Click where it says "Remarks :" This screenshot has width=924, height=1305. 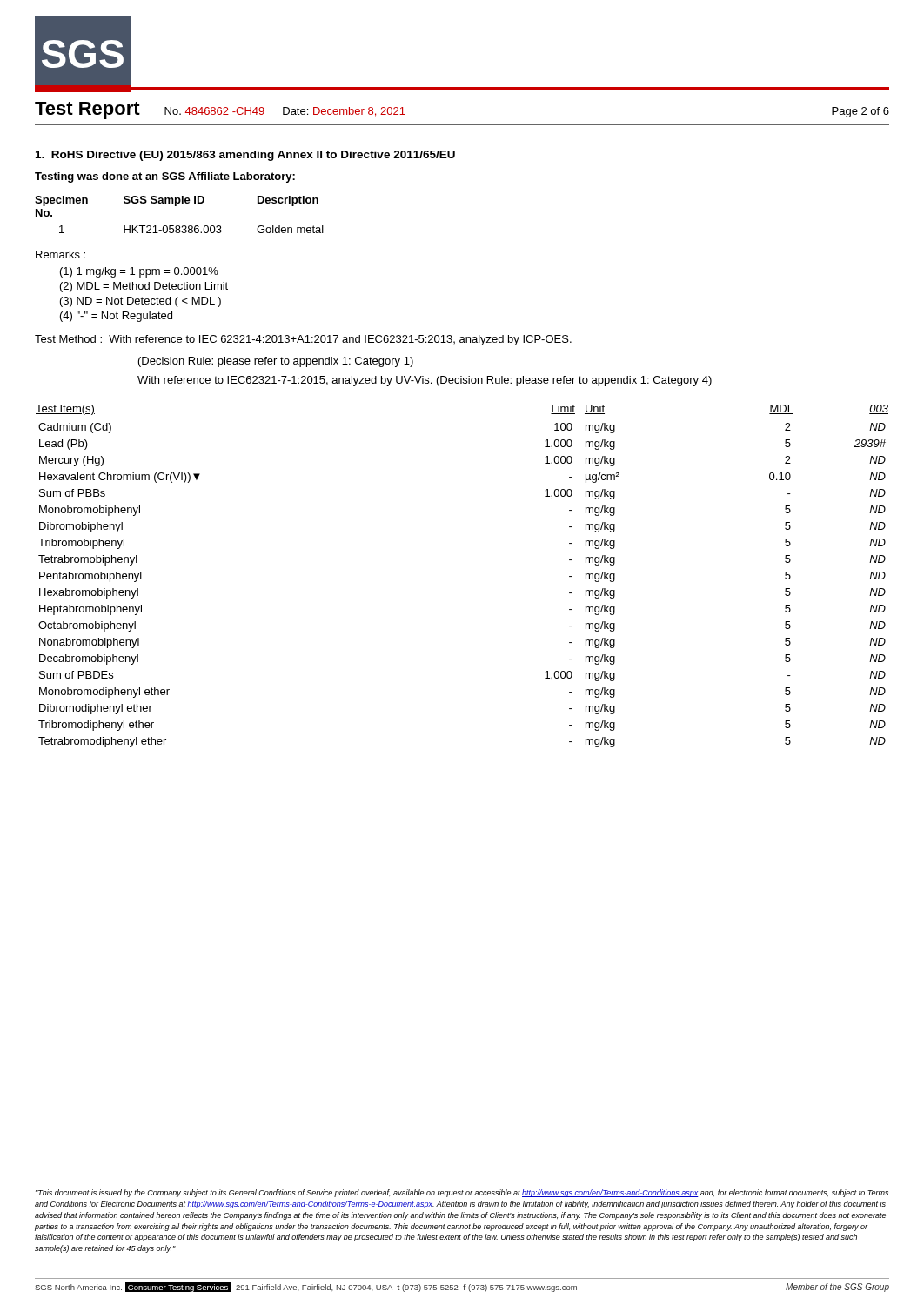61,254
